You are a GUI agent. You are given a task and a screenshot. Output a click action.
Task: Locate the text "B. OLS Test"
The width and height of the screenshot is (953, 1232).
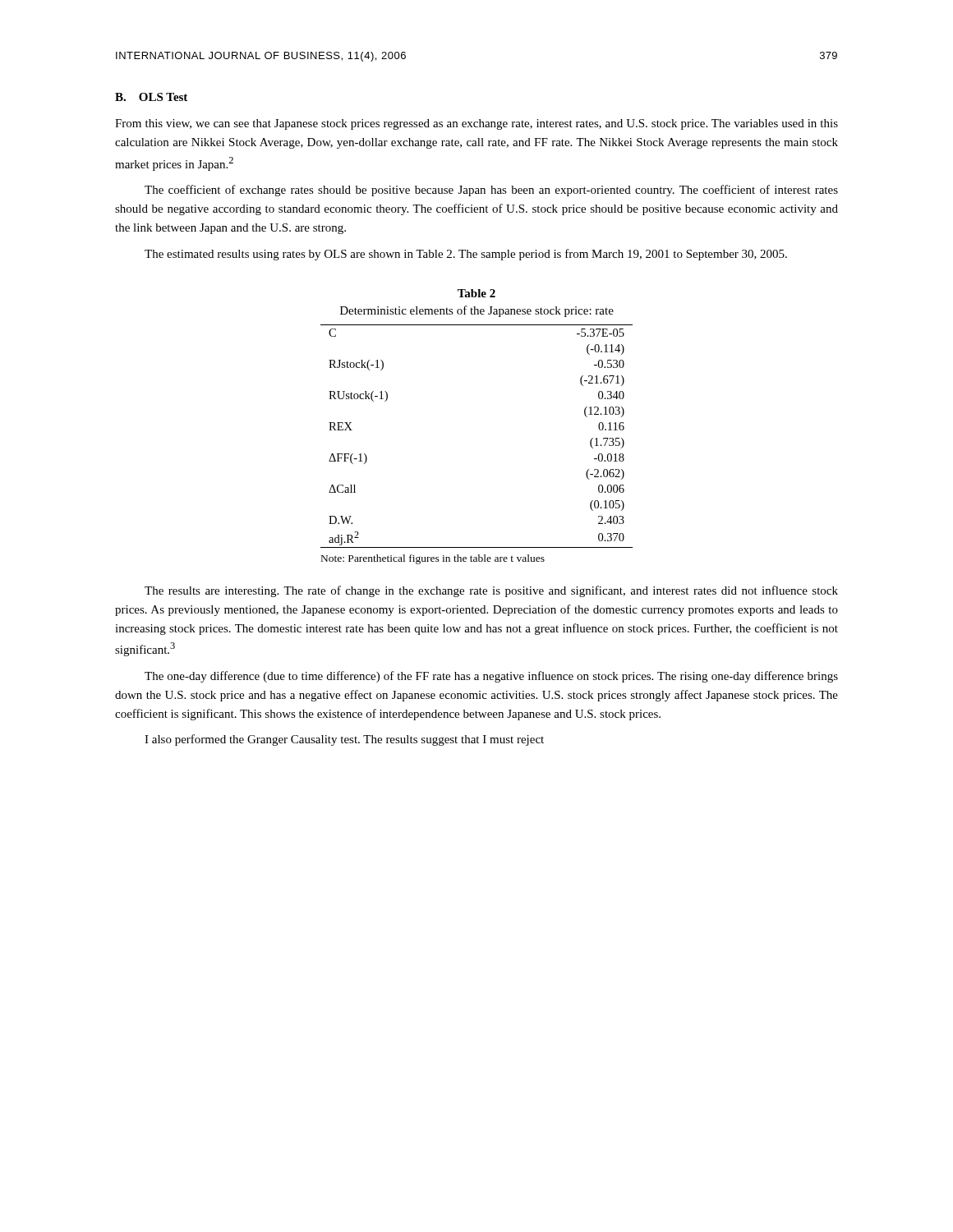[x=151, y=97]
